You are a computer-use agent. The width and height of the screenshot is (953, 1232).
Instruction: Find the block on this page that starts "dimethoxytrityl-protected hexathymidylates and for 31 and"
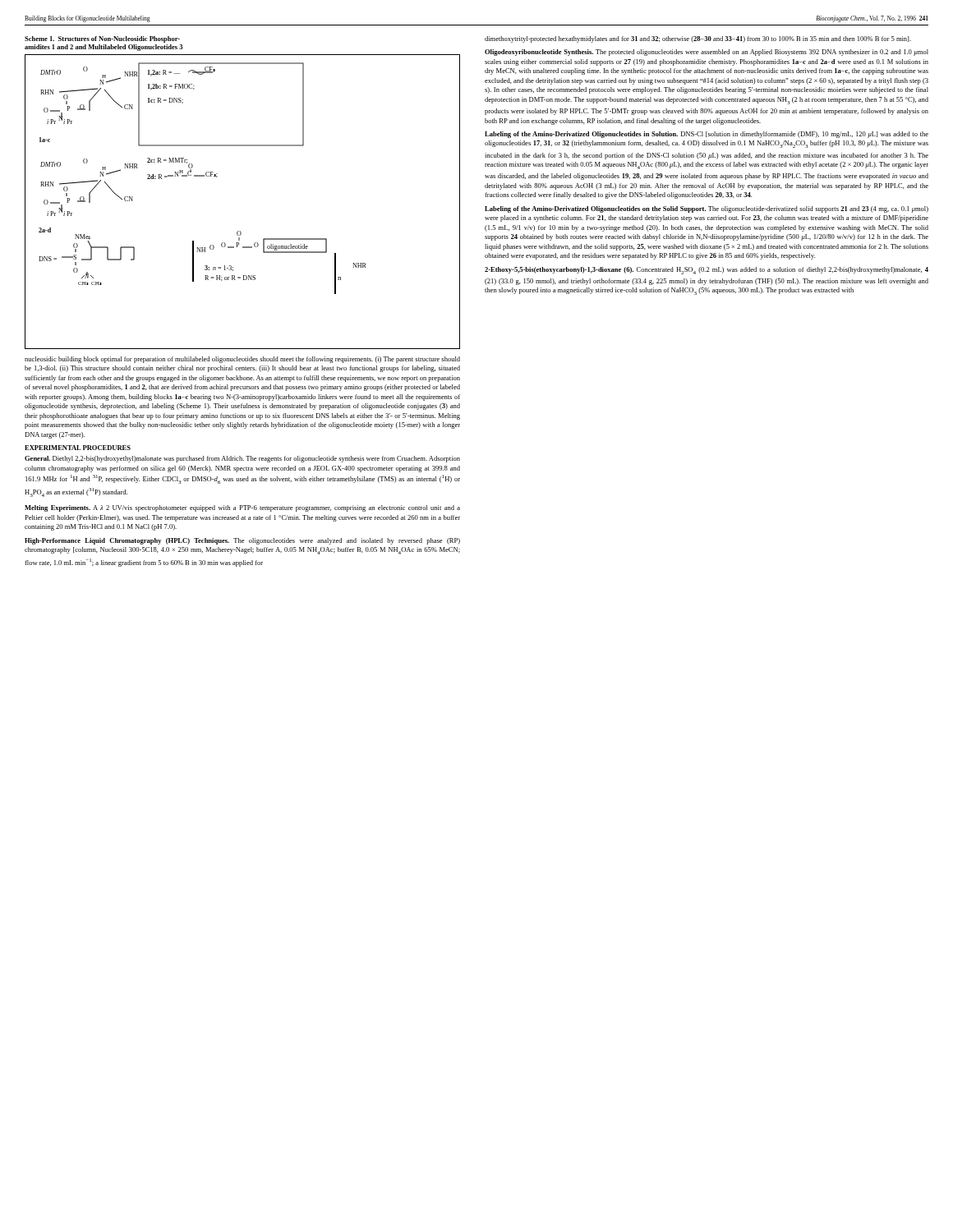click(707, 39)
